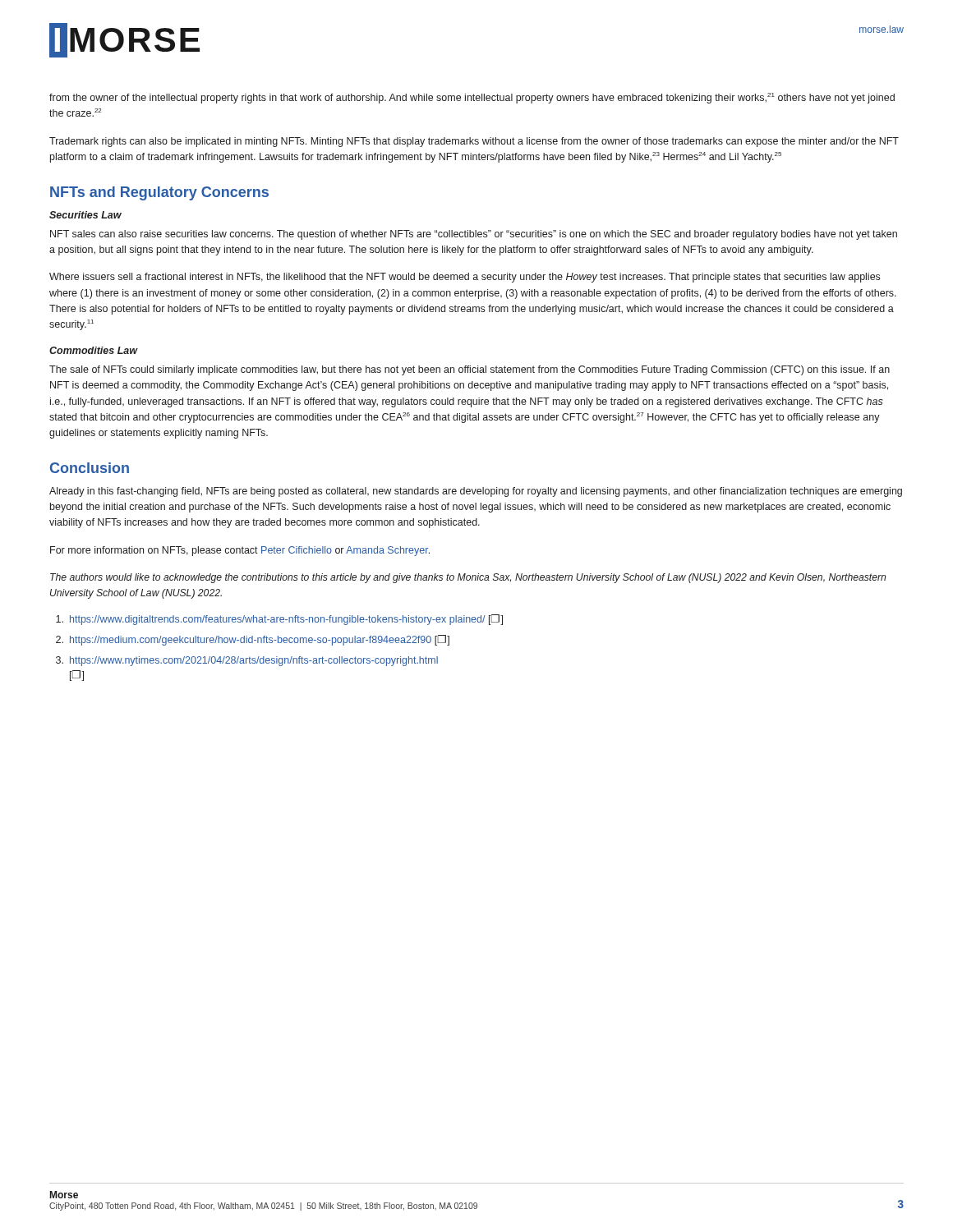Click on the text block that says "Already in this fast-changing field, NFTs"
The width and height of the screenshot is (953, 1232).
(x=476, y=507)
